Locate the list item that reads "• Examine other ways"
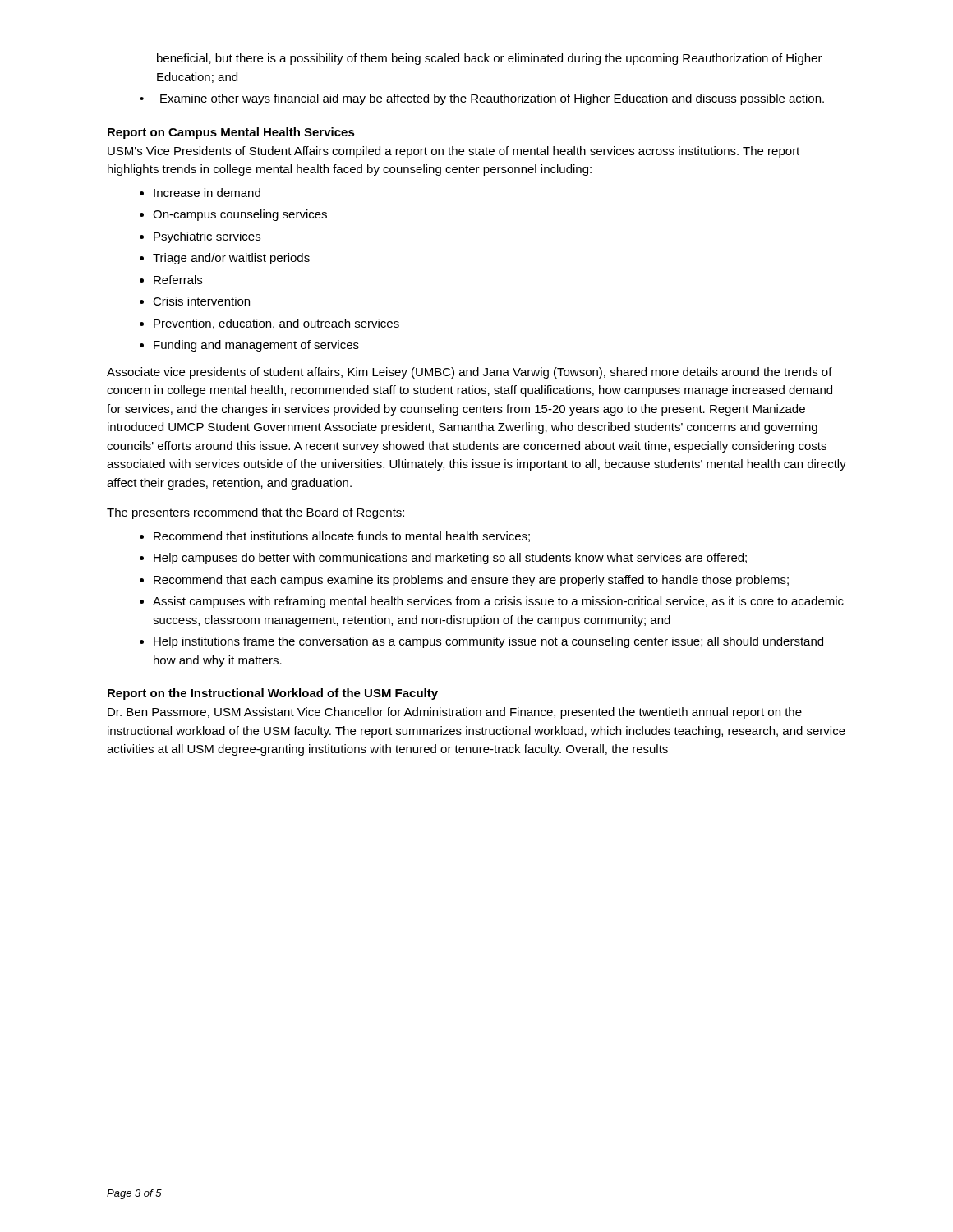Image resolution: width=953 pixels, height=1232 pixels. point(482,99)
